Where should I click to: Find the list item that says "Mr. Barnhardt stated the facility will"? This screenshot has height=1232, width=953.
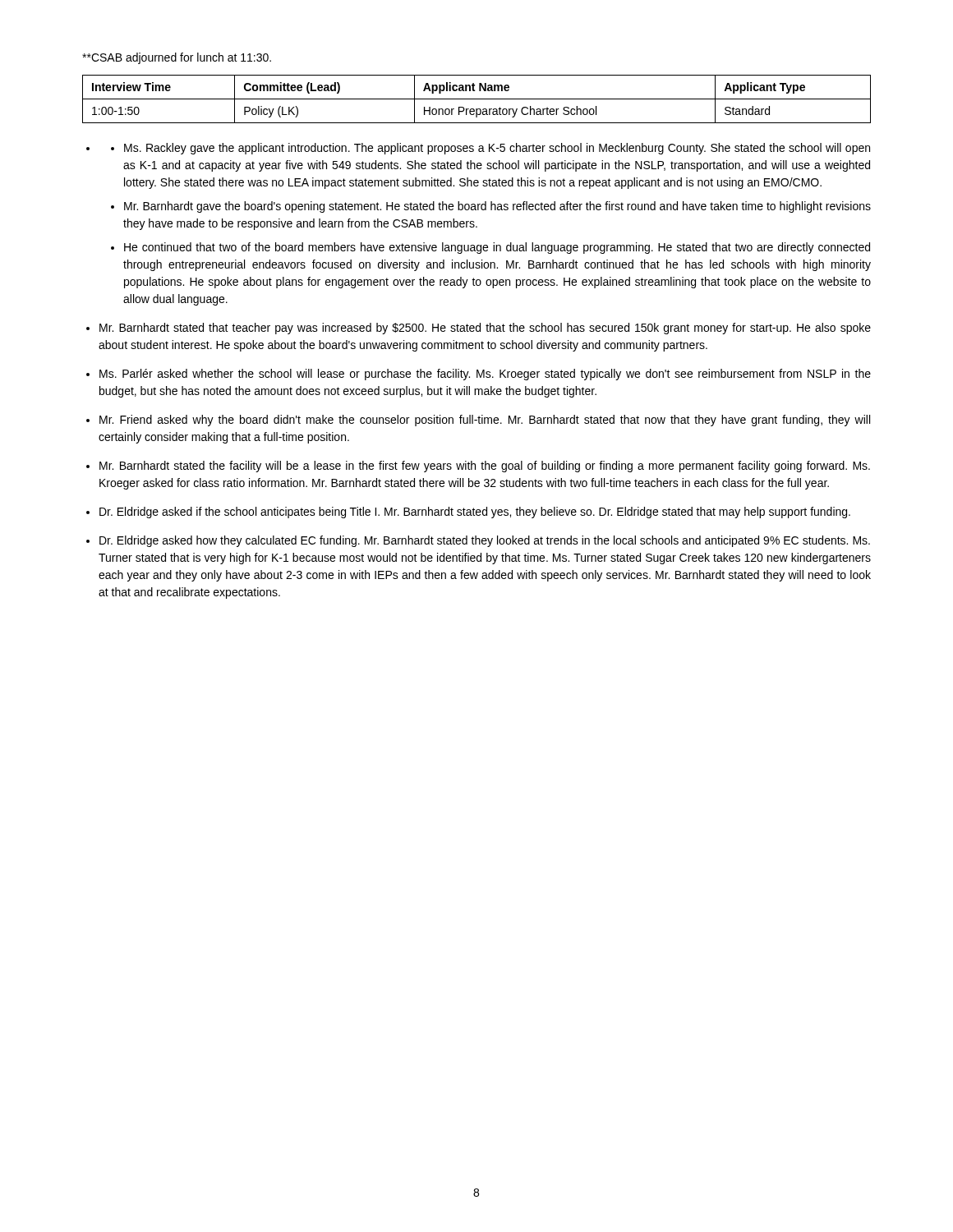(x=485, y=474)
